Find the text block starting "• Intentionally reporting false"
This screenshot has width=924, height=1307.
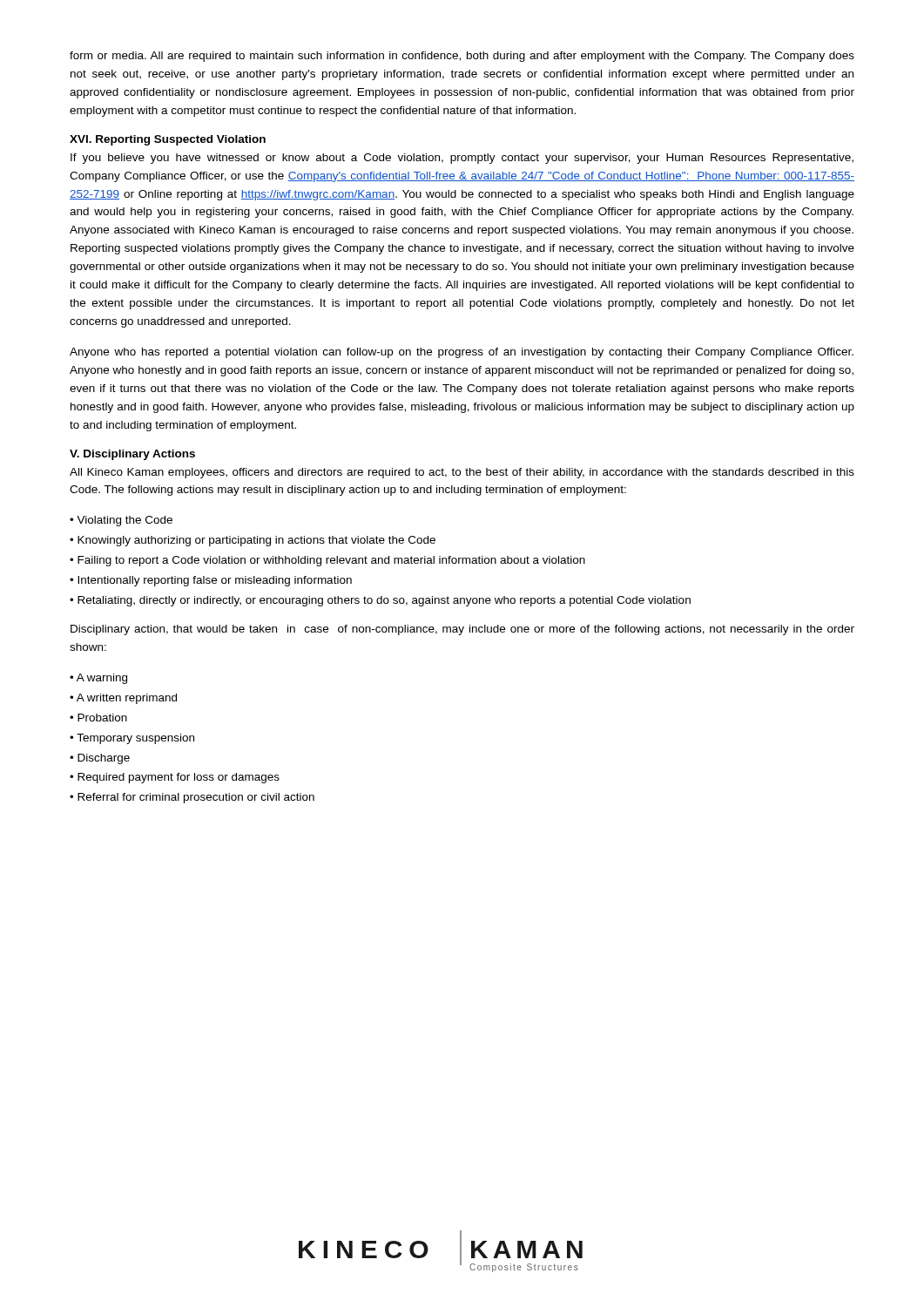[x=211, y=580]
